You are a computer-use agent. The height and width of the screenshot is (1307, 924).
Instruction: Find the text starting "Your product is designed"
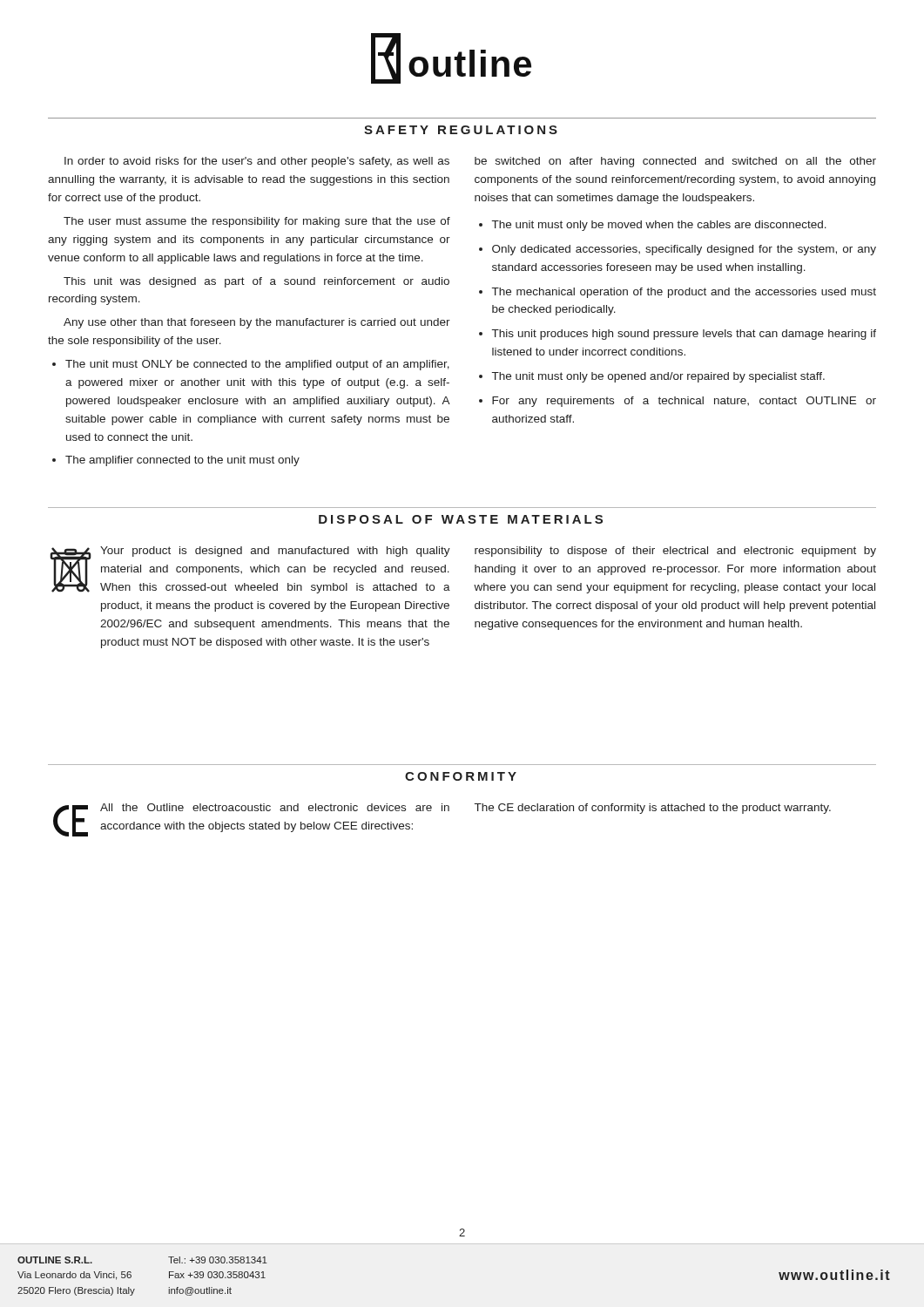[249, 597]
